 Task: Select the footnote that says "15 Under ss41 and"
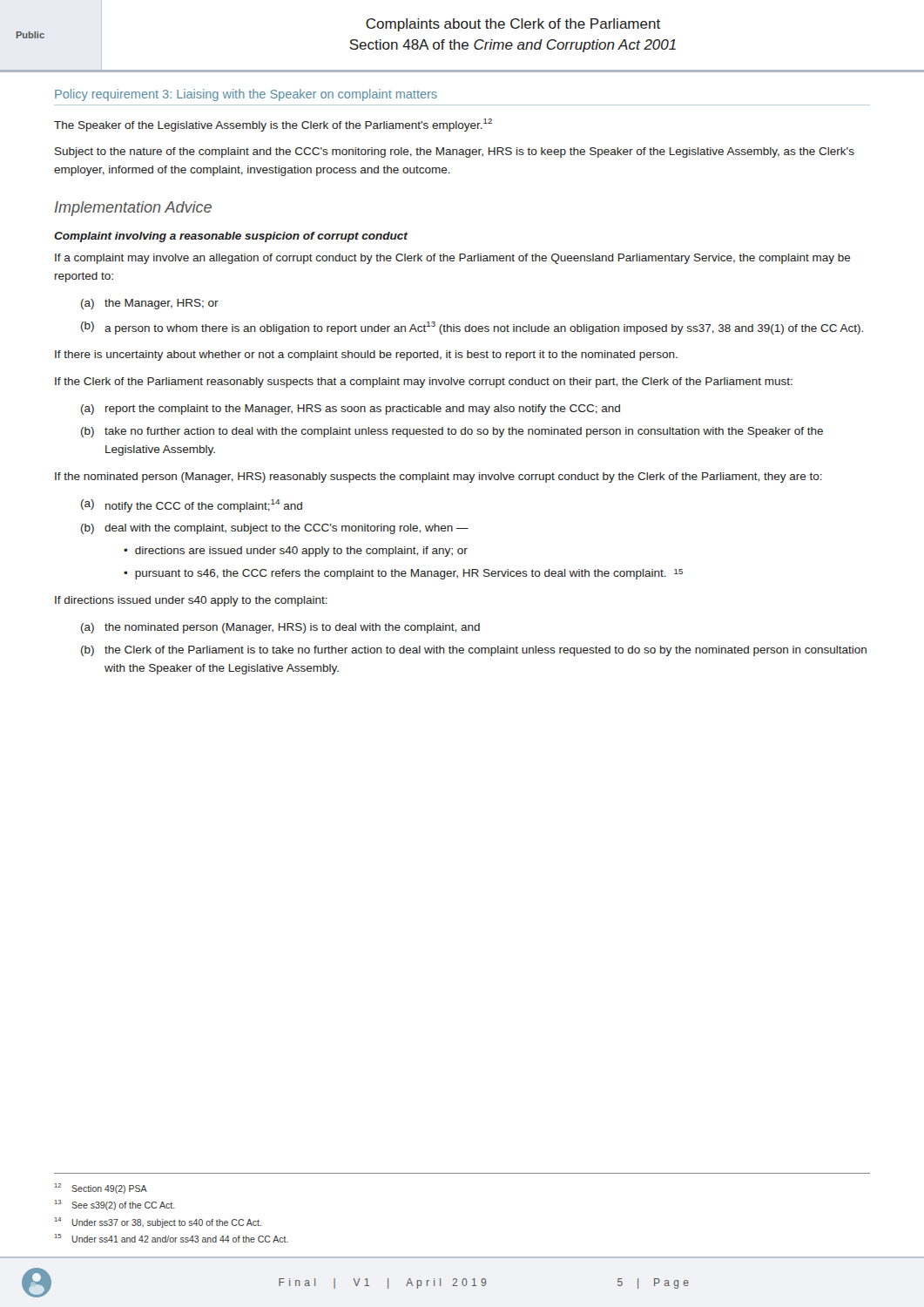click(x=171, y=1238)
